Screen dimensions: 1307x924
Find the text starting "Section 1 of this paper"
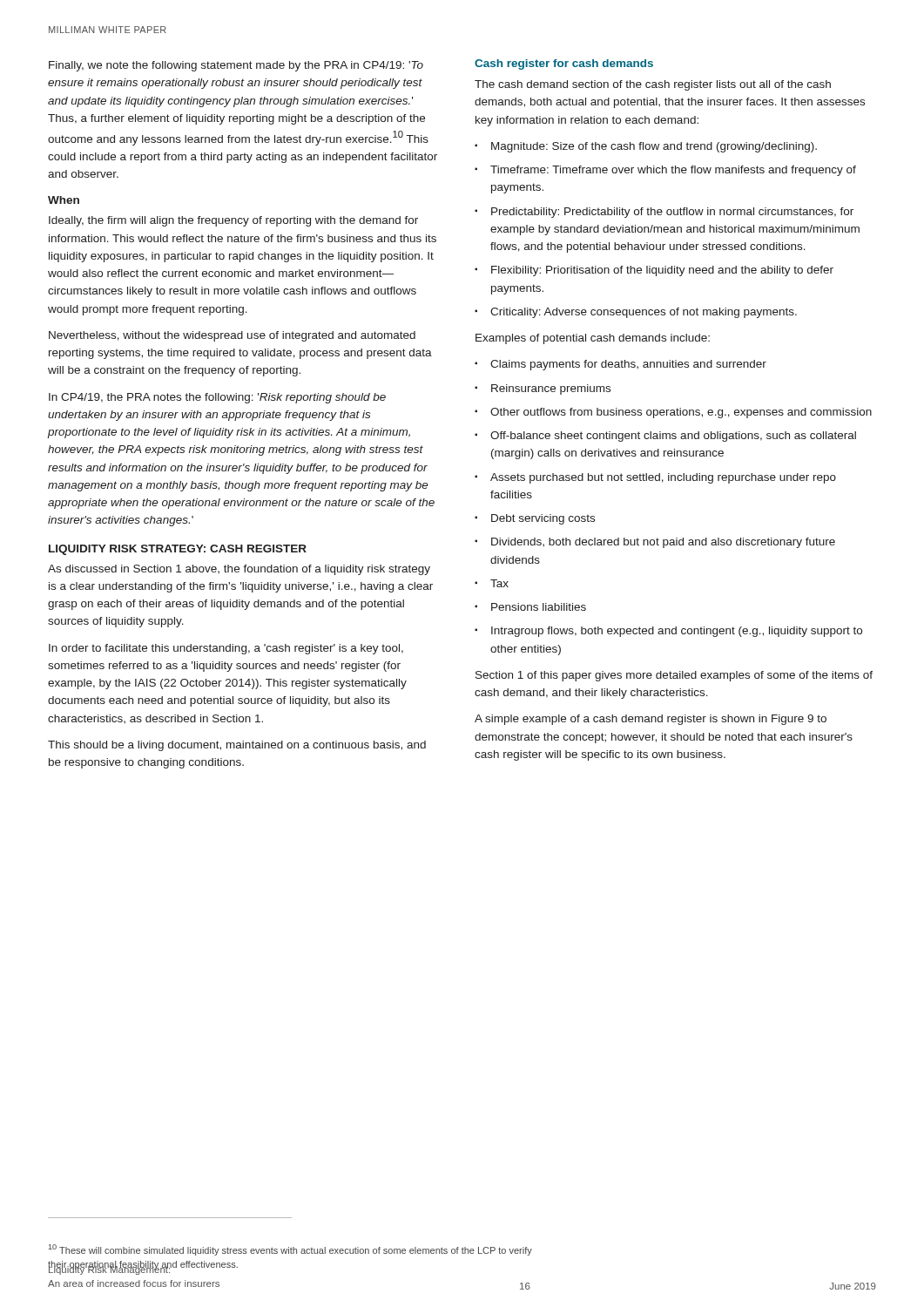click(x=678, y=684)
